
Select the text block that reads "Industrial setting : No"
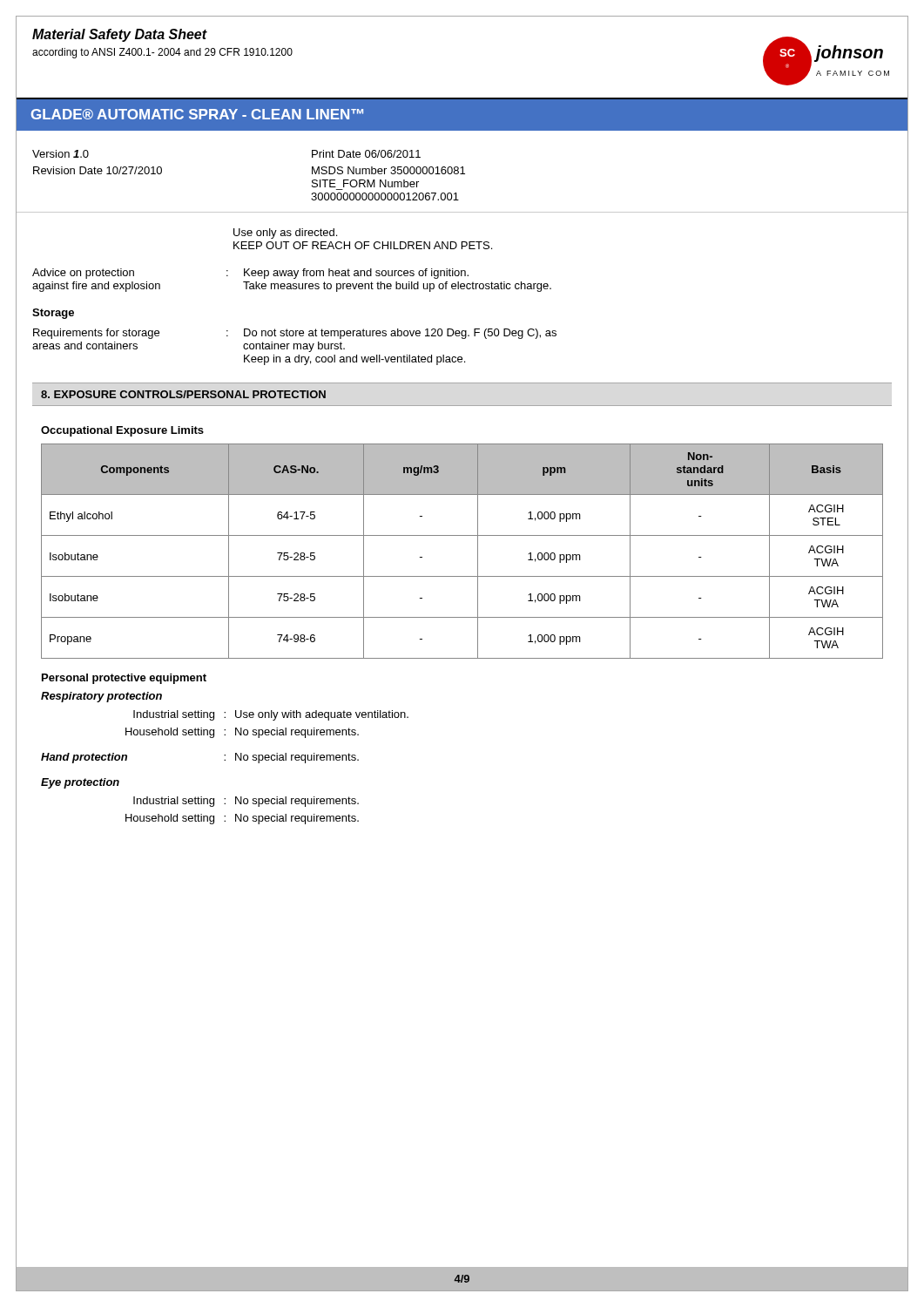(x=246, y=802)
